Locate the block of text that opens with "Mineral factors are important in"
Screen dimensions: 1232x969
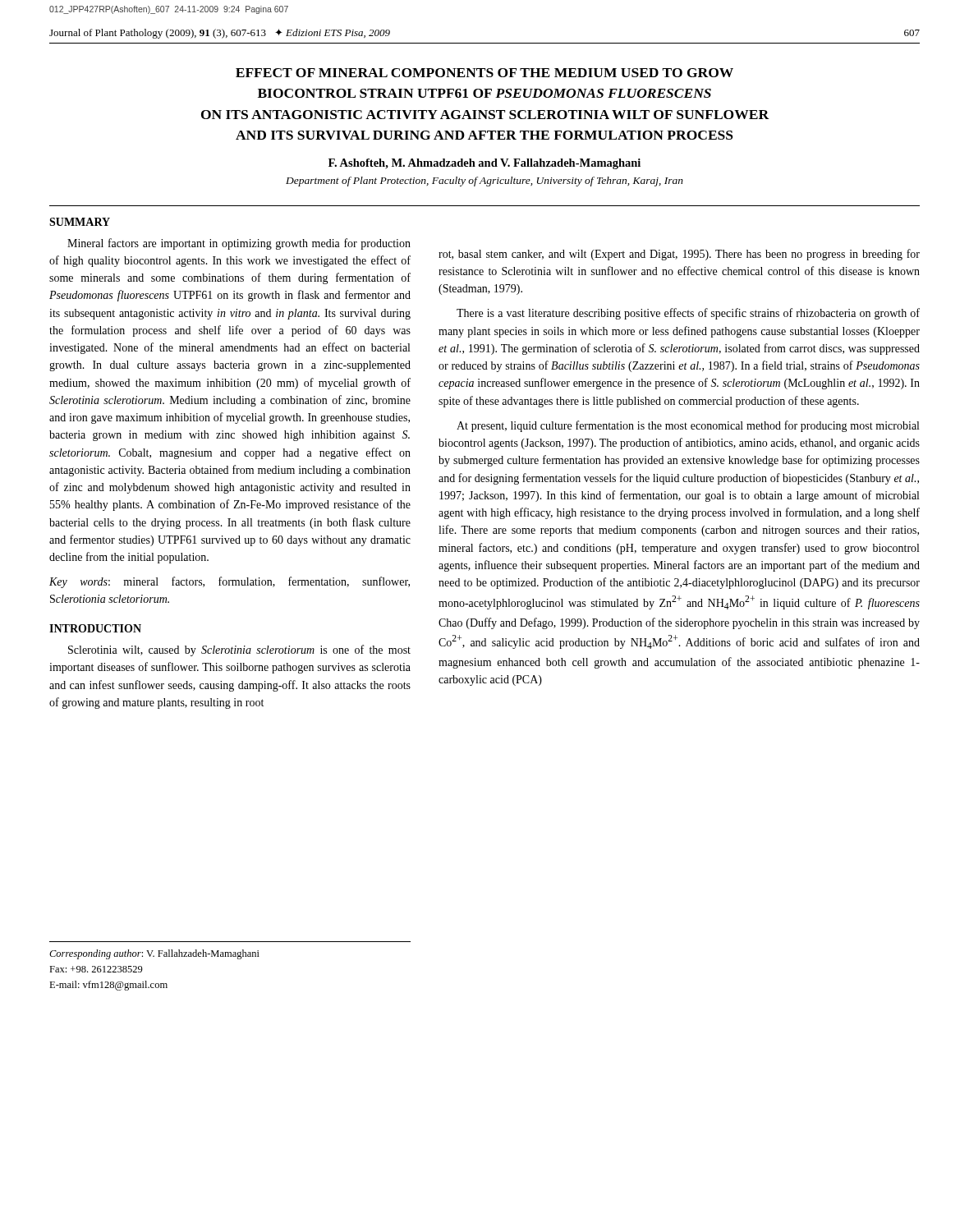(230, 400)
